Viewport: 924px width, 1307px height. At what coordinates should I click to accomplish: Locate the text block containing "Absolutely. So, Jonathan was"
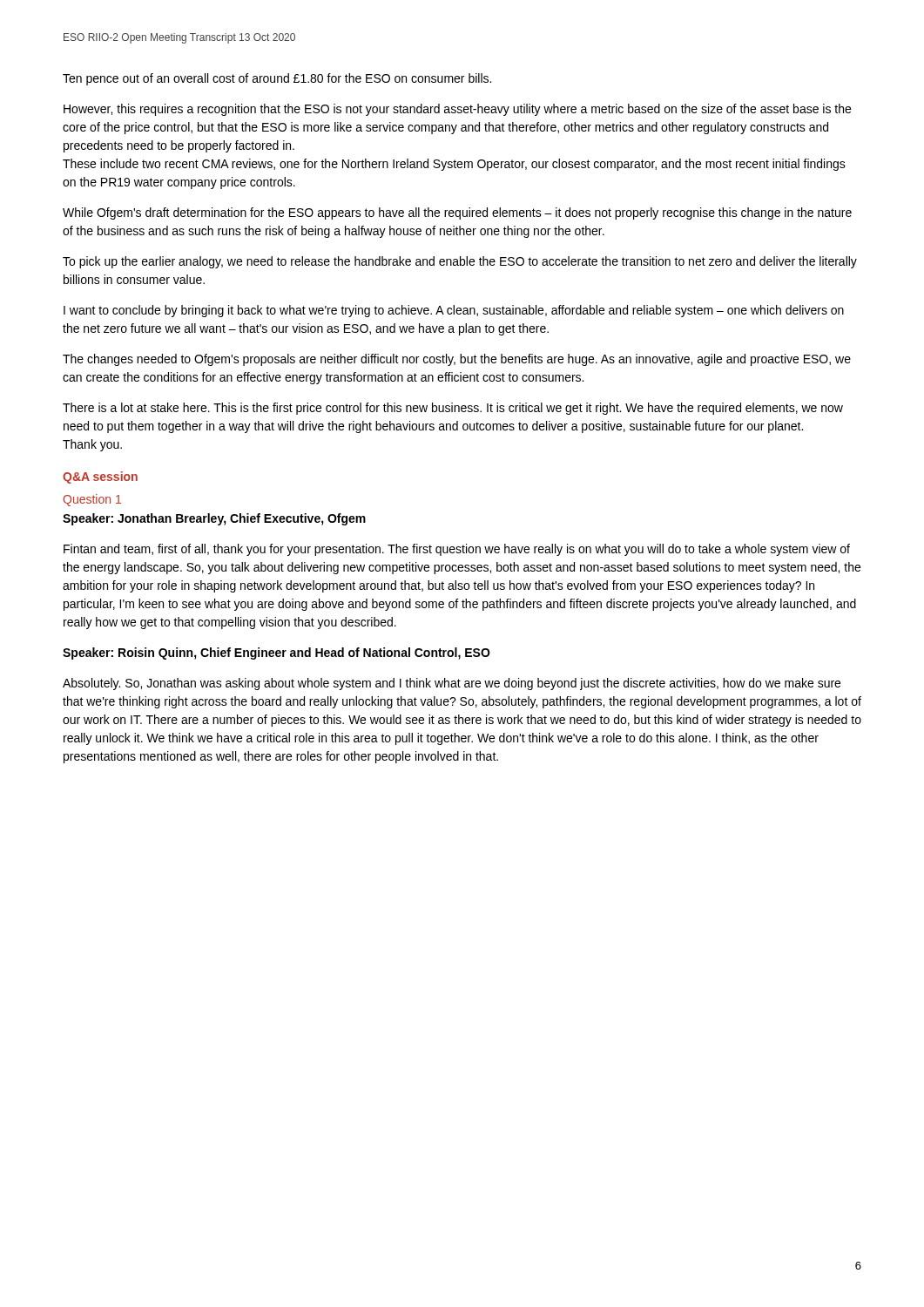coord(462,720)
